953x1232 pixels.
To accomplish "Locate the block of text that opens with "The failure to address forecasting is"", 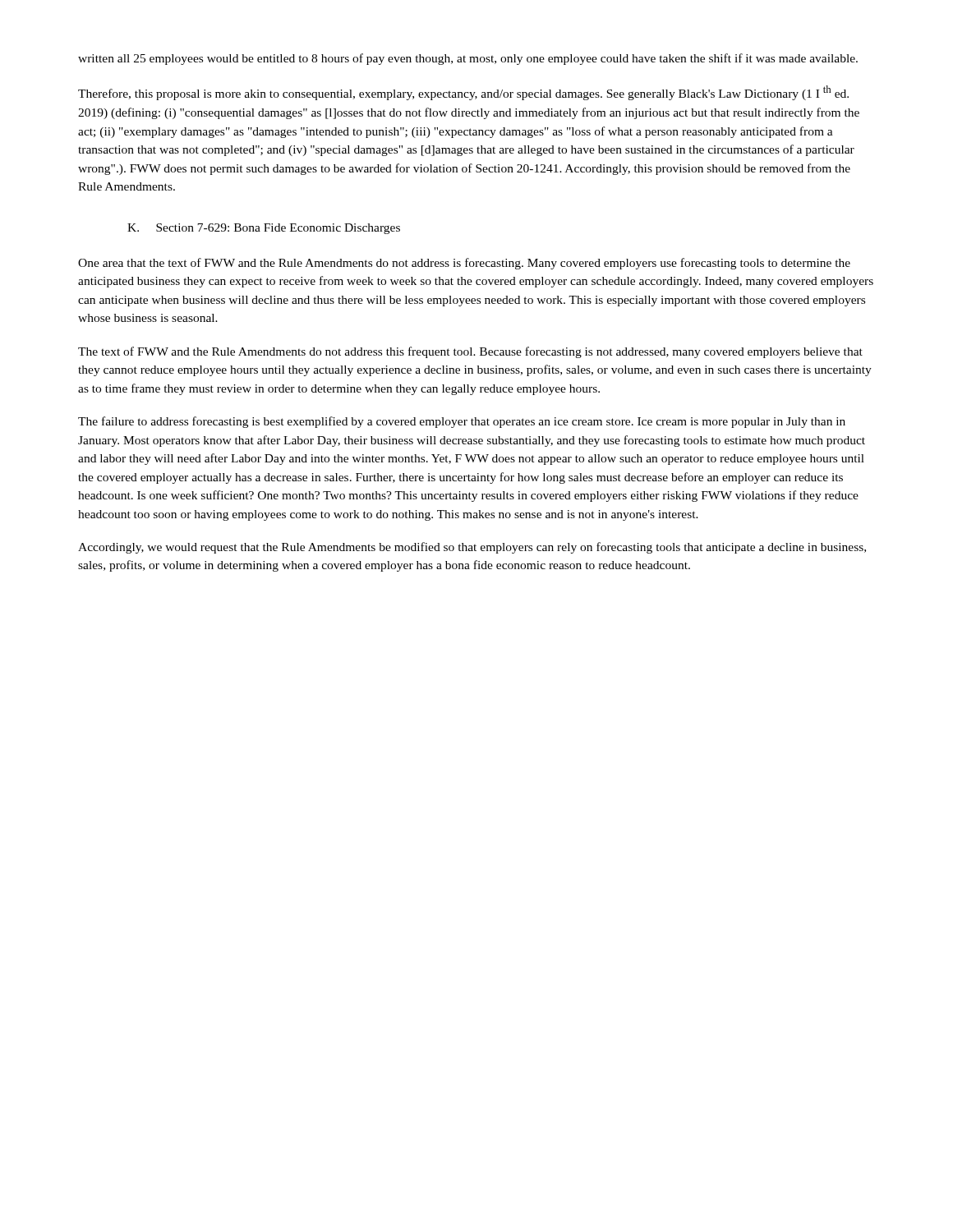I will [x=472, y=467].
